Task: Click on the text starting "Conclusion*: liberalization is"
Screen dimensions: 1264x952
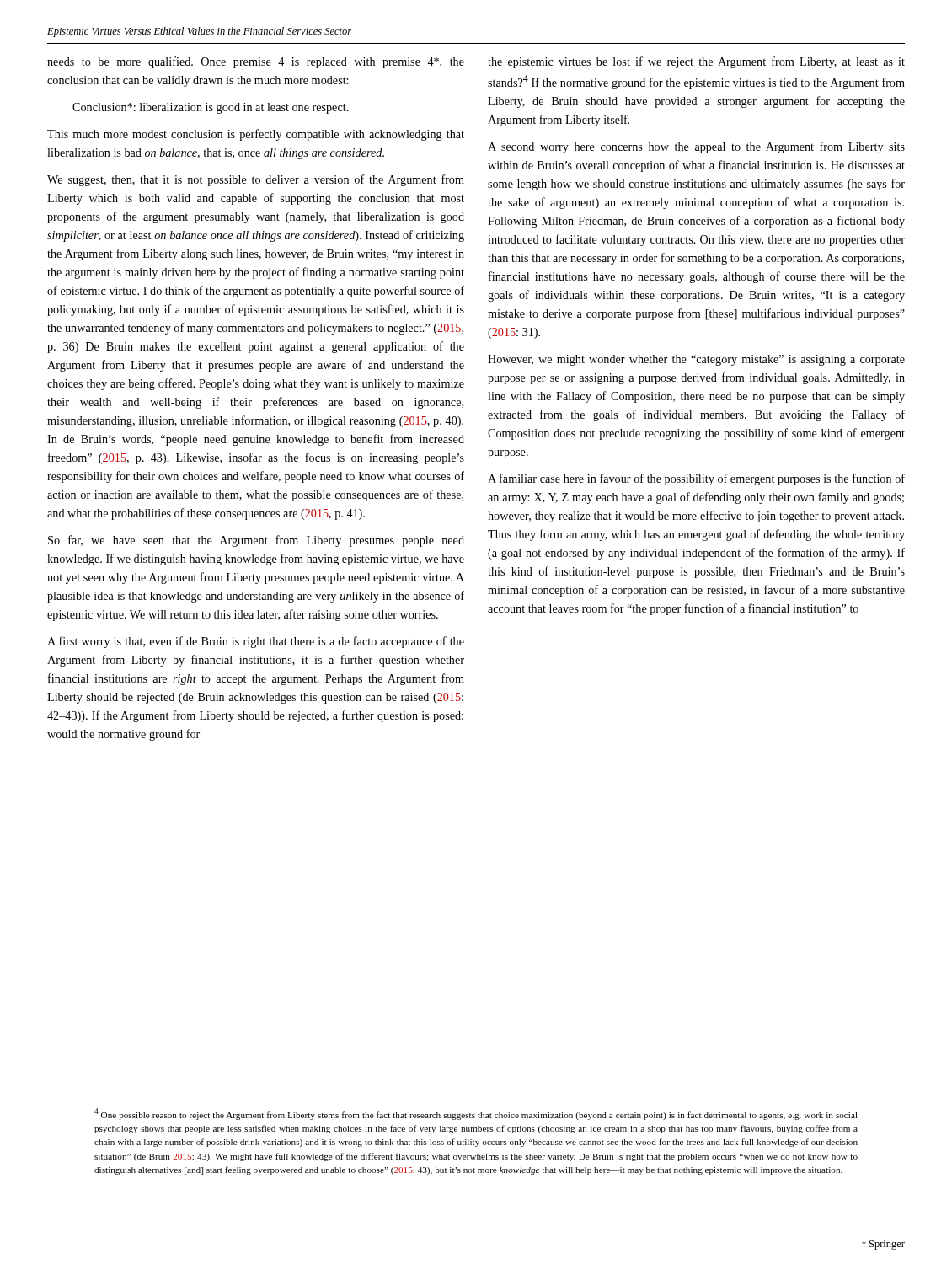Action: pos(256,107)
